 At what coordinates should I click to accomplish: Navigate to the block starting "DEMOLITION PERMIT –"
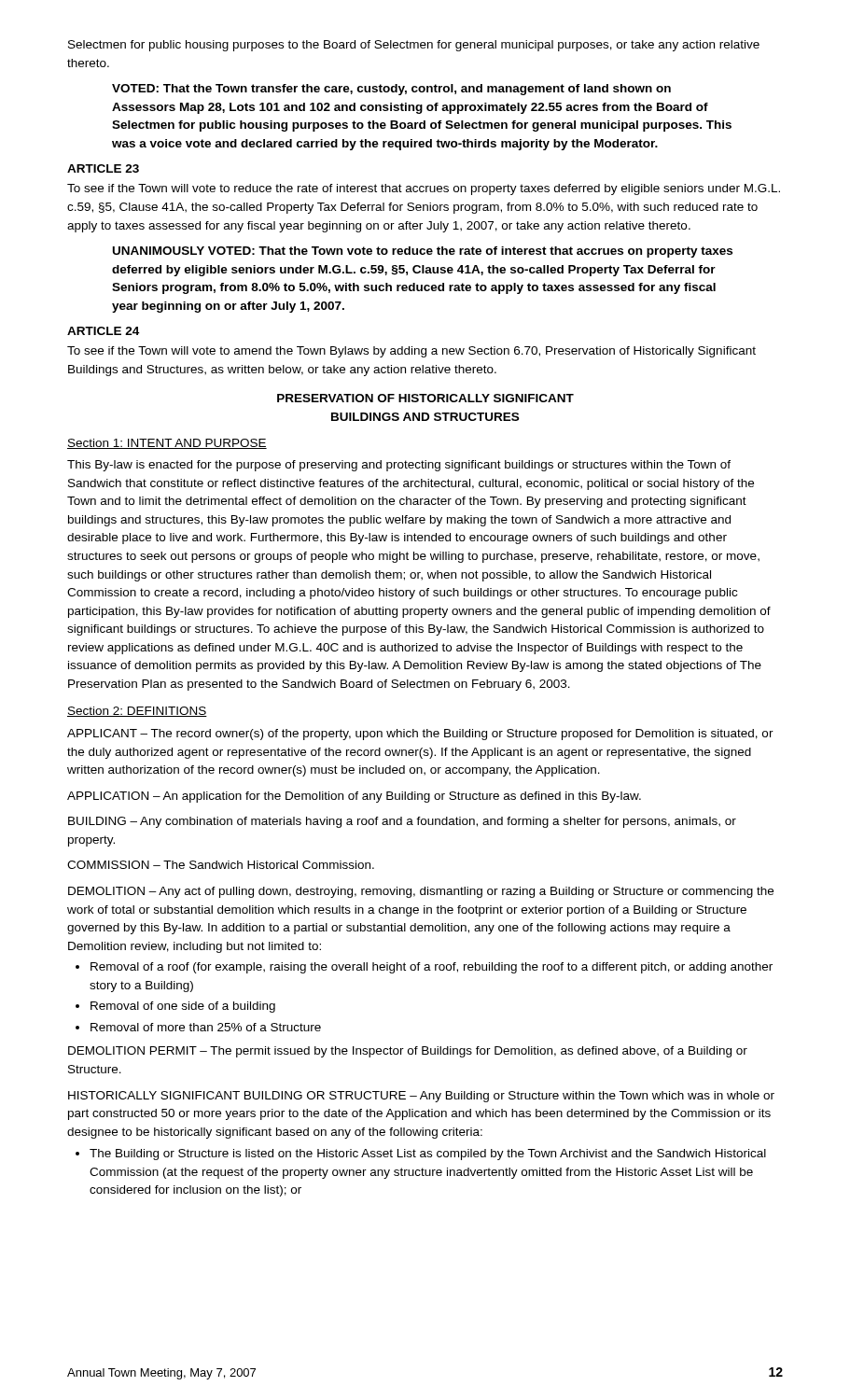pyautogui.click(x=407, y=1060)
